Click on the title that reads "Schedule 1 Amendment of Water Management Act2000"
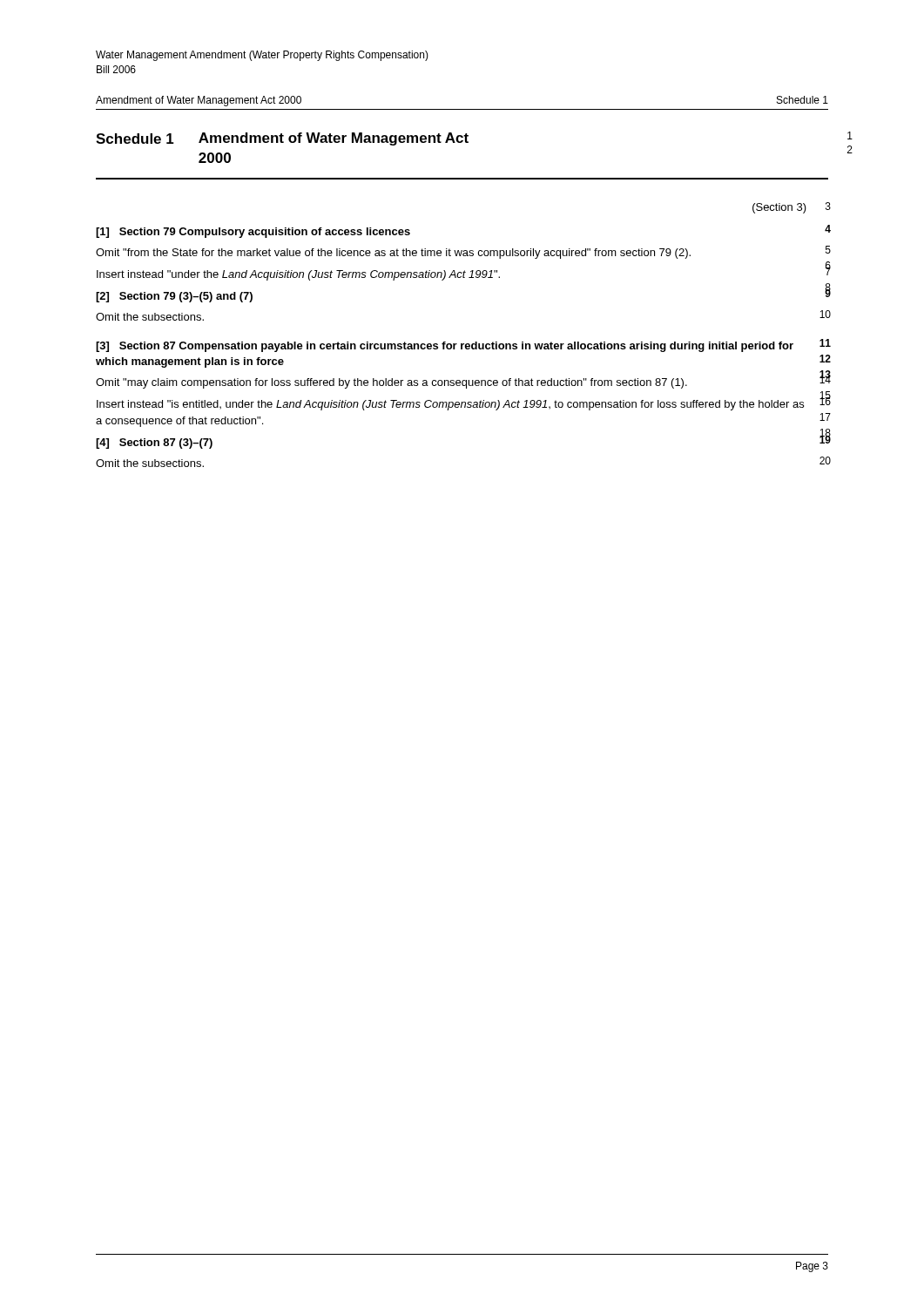The image size is (924, 1307). (x=282, y=149)
